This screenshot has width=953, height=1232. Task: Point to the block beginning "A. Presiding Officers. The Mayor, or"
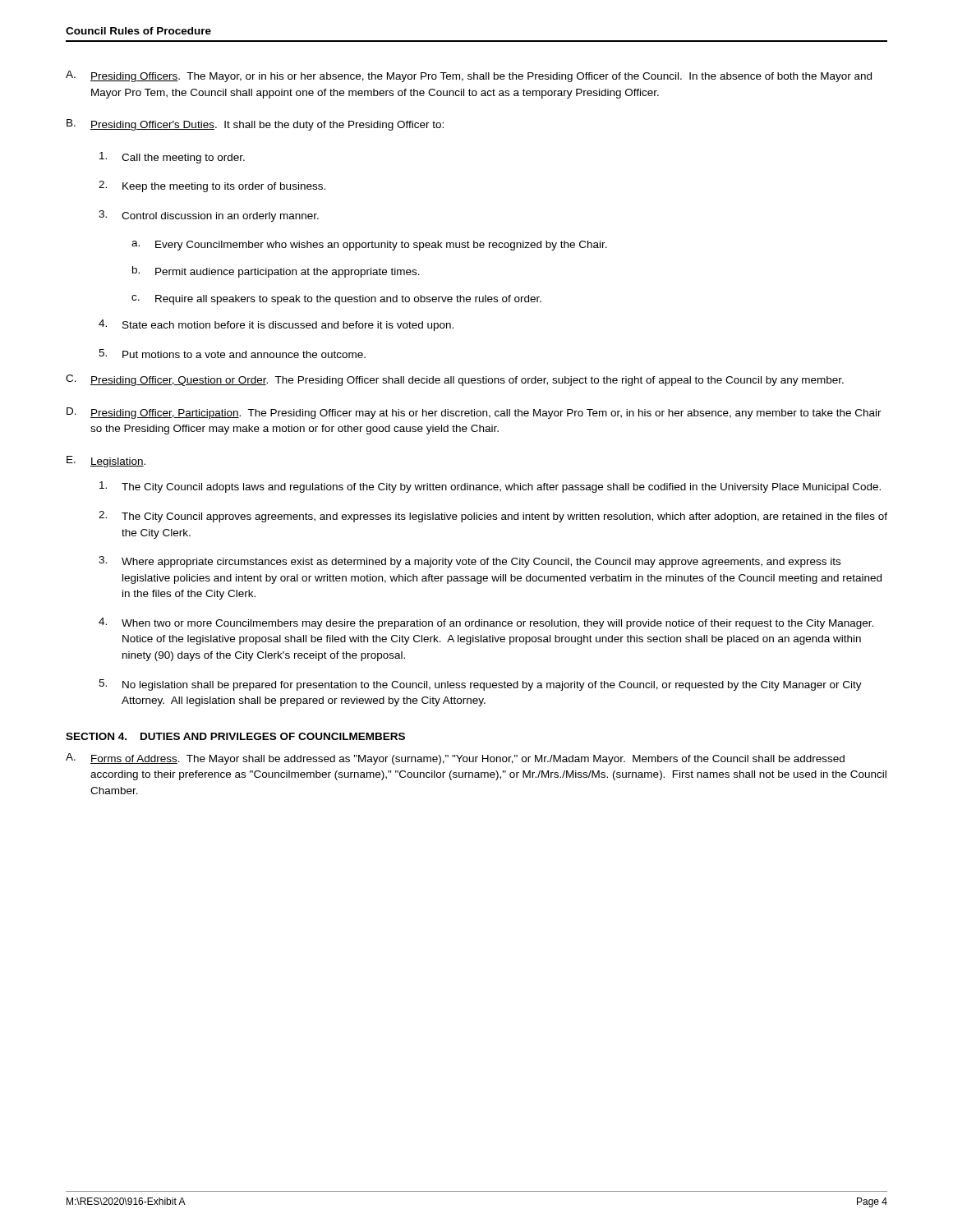[x=476, y=88]
